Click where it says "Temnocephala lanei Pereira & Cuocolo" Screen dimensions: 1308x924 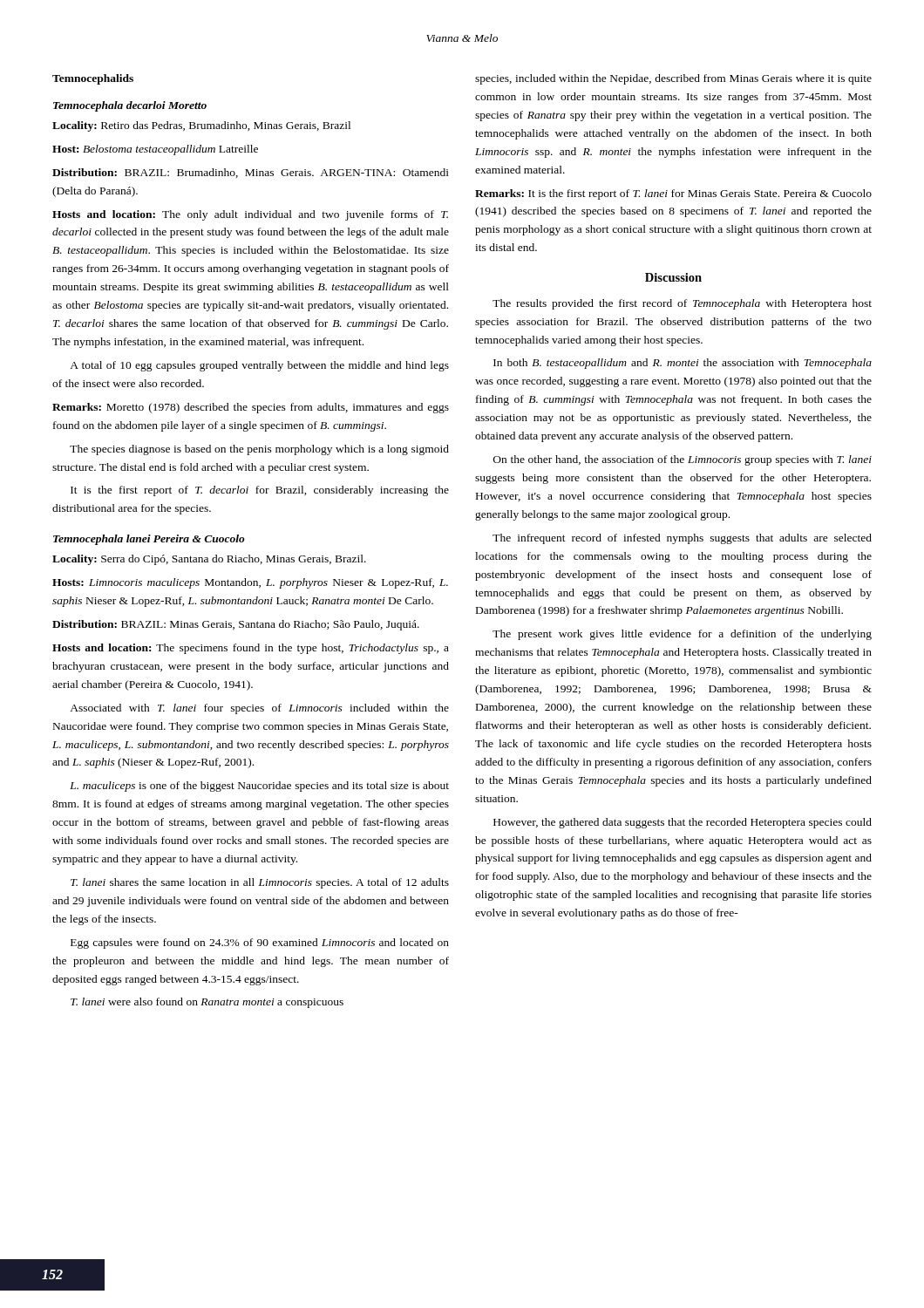149,539
